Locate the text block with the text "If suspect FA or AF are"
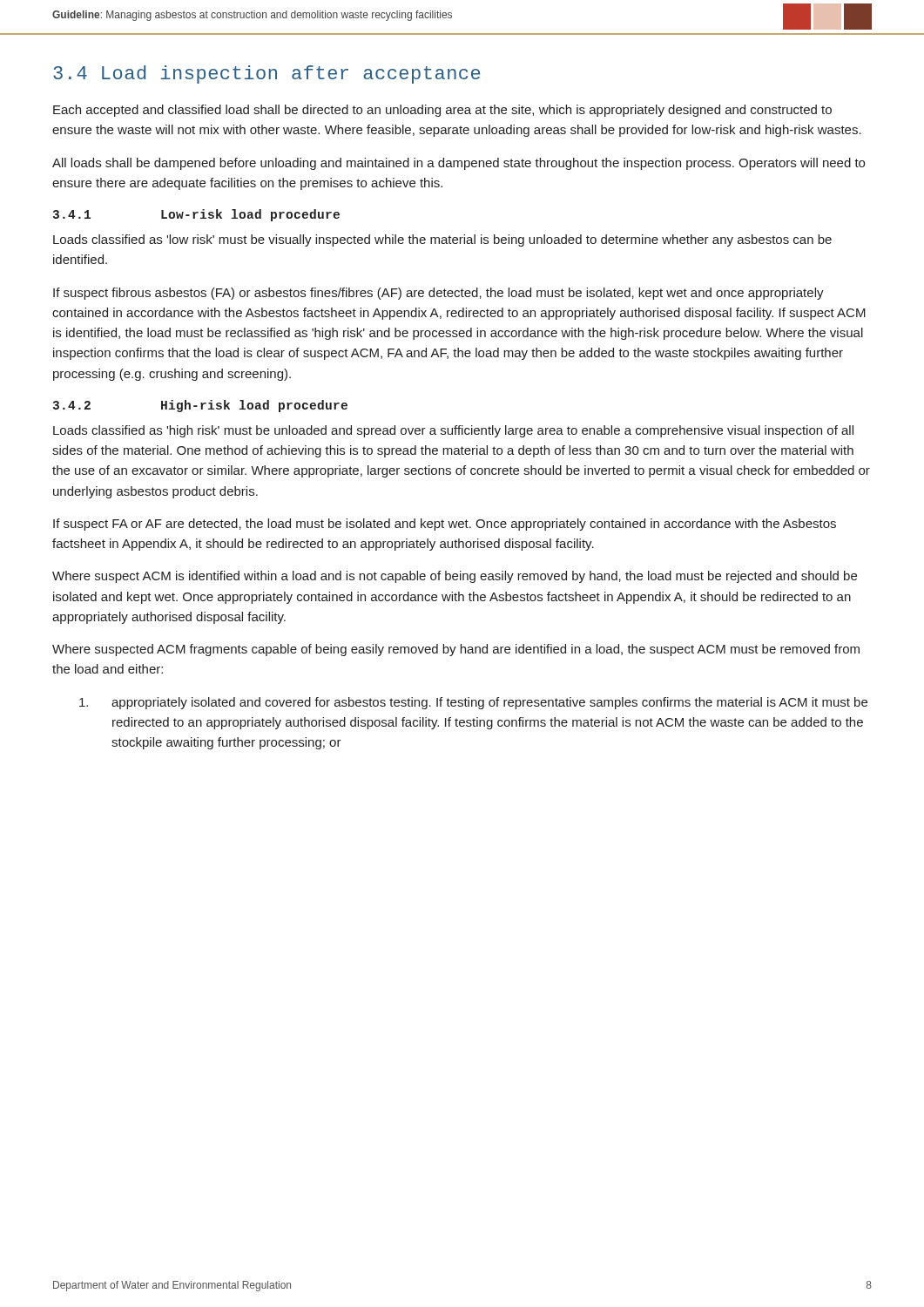Viewport: 924px width, 1307px height. pyautogui.click(x=444, y=533)
